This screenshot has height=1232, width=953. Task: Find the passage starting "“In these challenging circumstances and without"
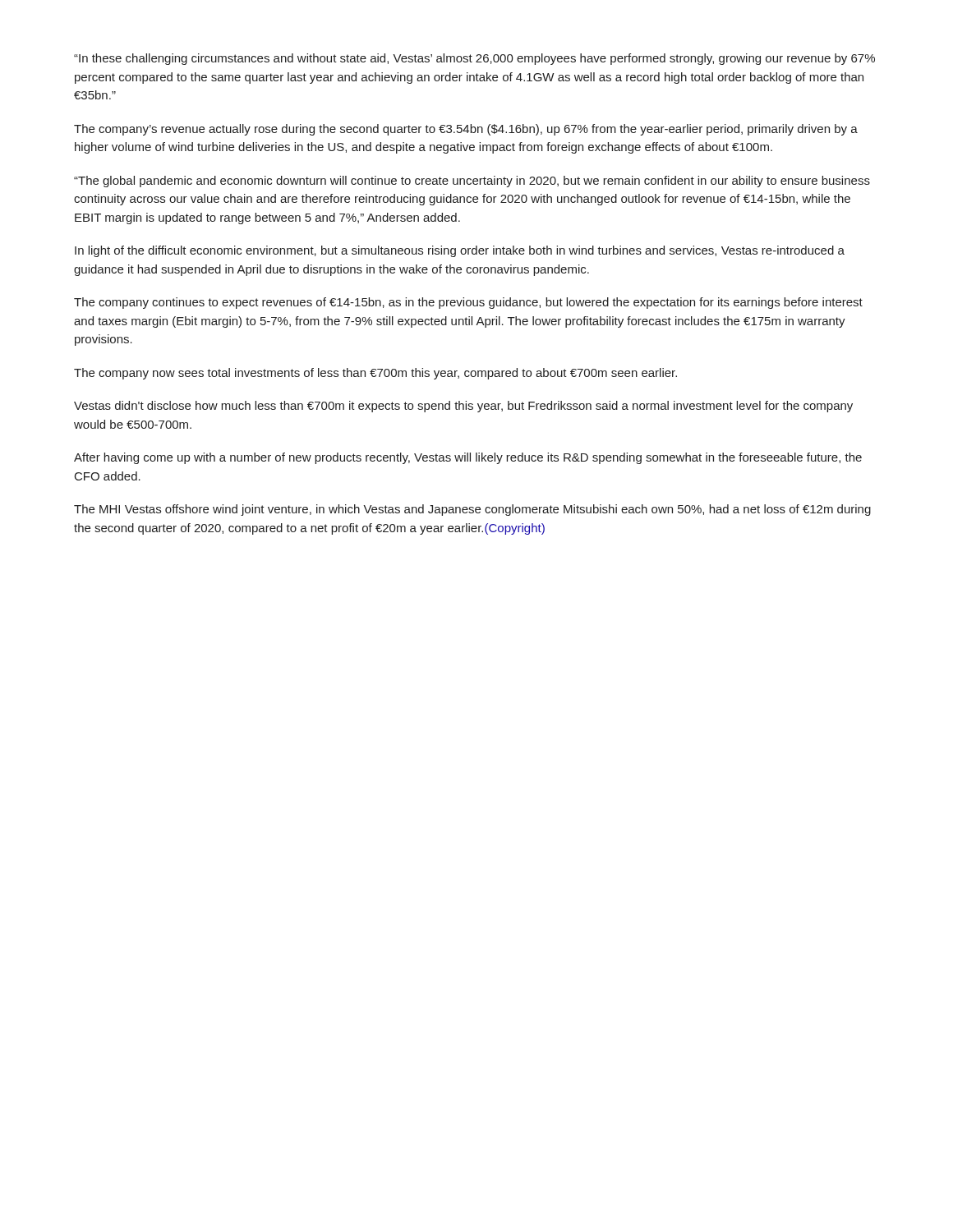click(475, 76)
